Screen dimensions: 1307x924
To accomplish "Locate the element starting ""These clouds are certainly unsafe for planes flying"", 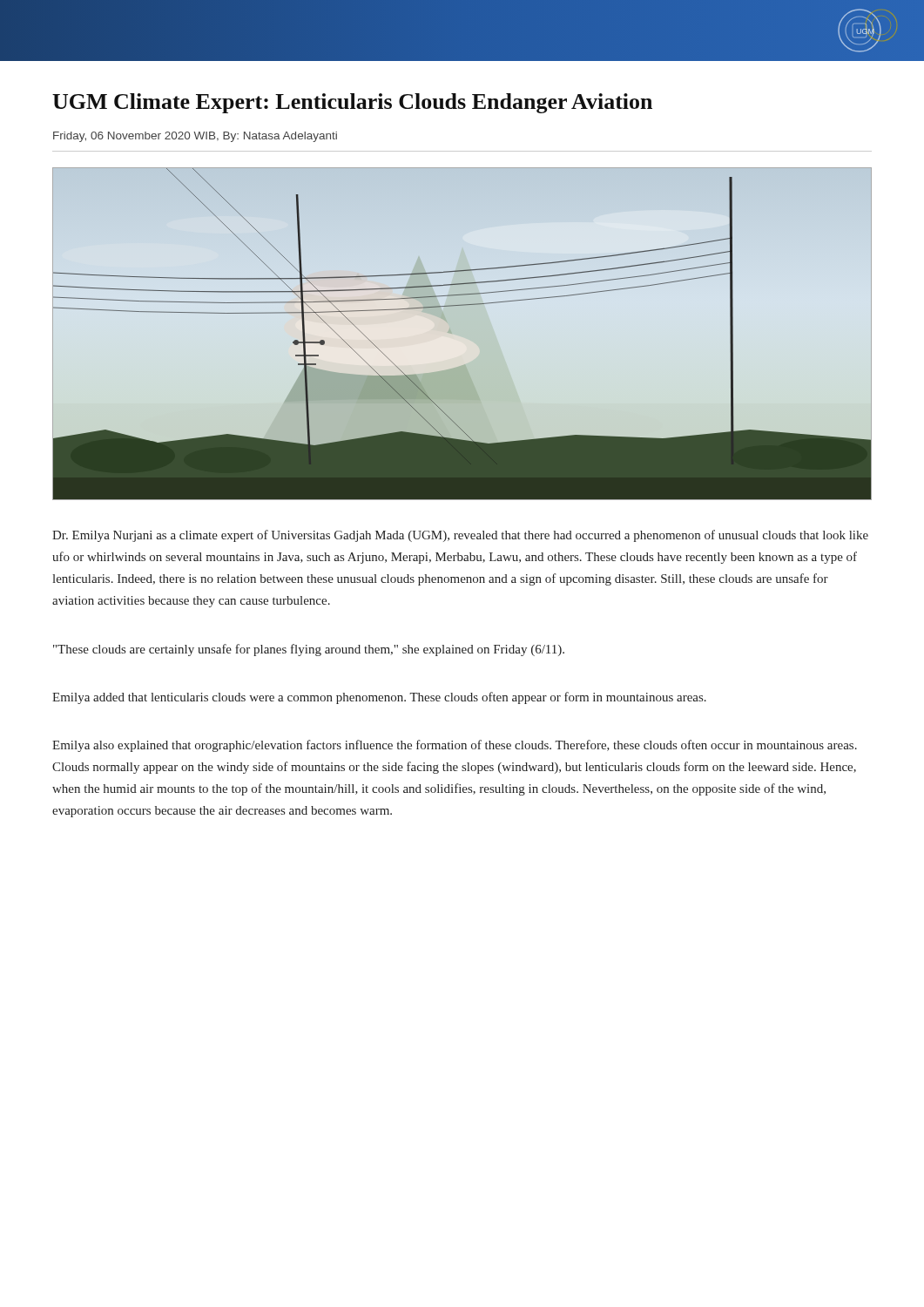I will pos(309,649).
